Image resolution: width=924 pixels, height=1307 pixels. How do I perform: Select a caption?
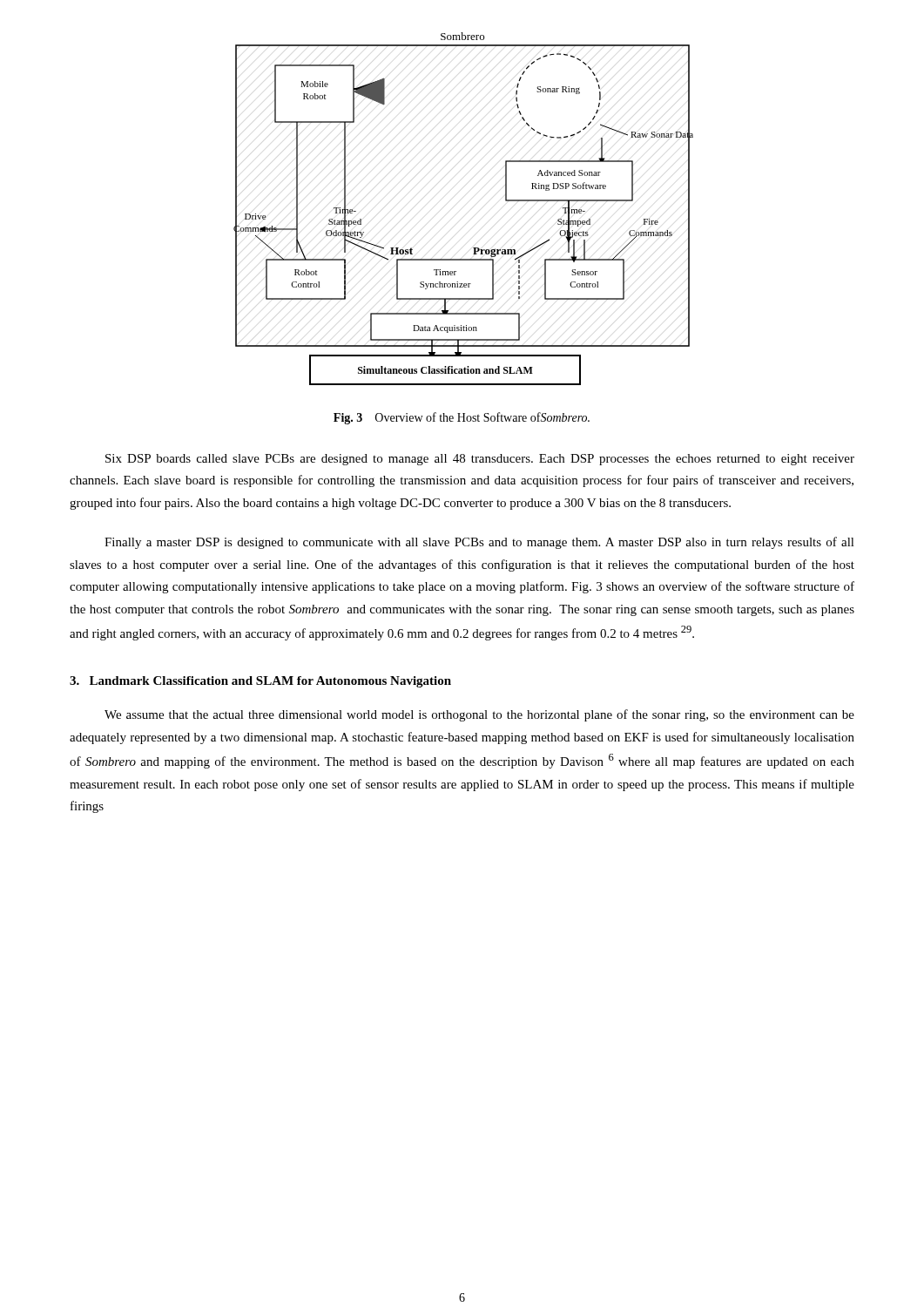tap(462, 418)
